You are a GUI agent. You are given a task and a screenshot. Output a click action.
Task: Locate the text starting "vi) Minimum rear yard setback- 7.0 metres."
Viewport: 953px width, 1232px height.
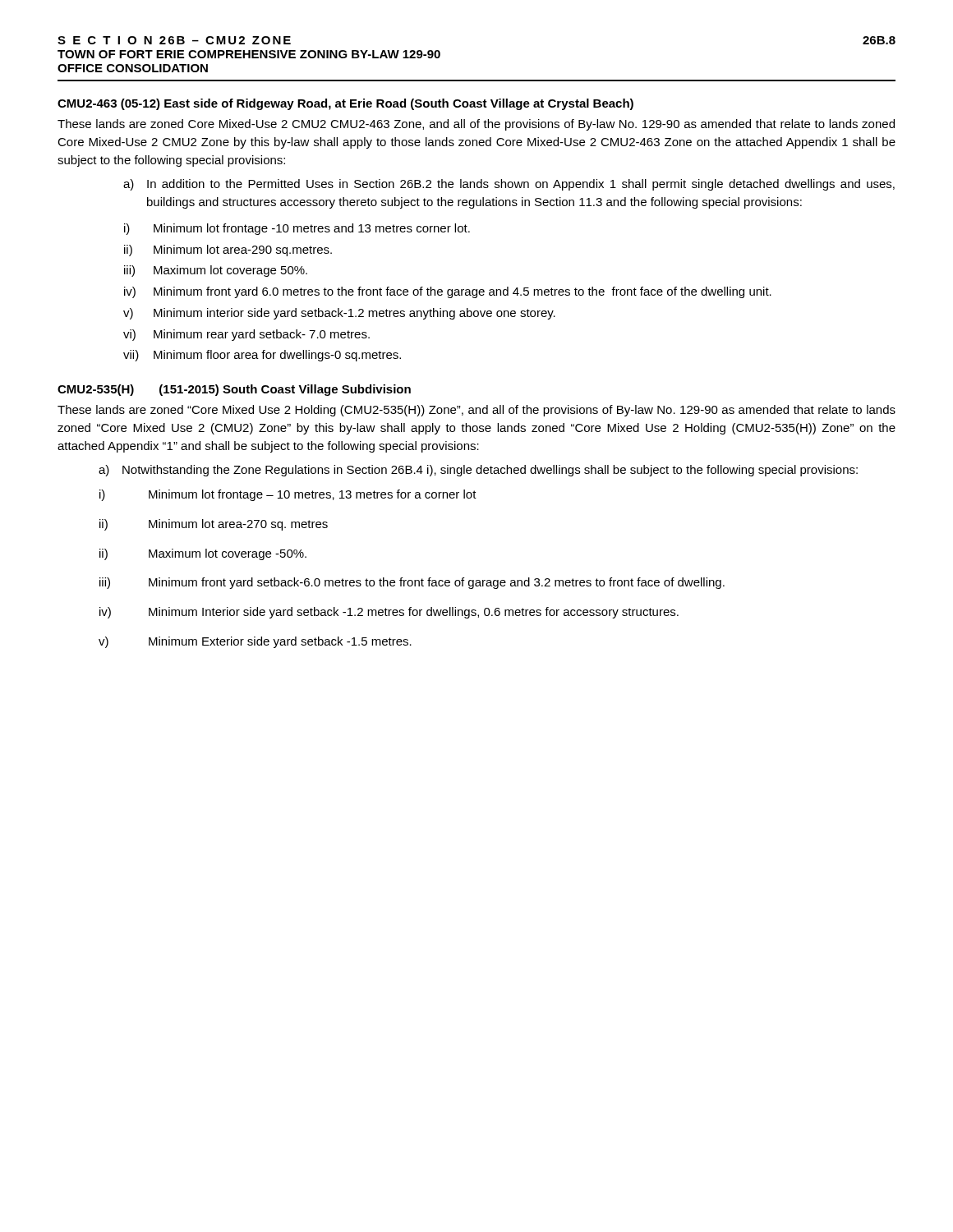coord(246,335)
